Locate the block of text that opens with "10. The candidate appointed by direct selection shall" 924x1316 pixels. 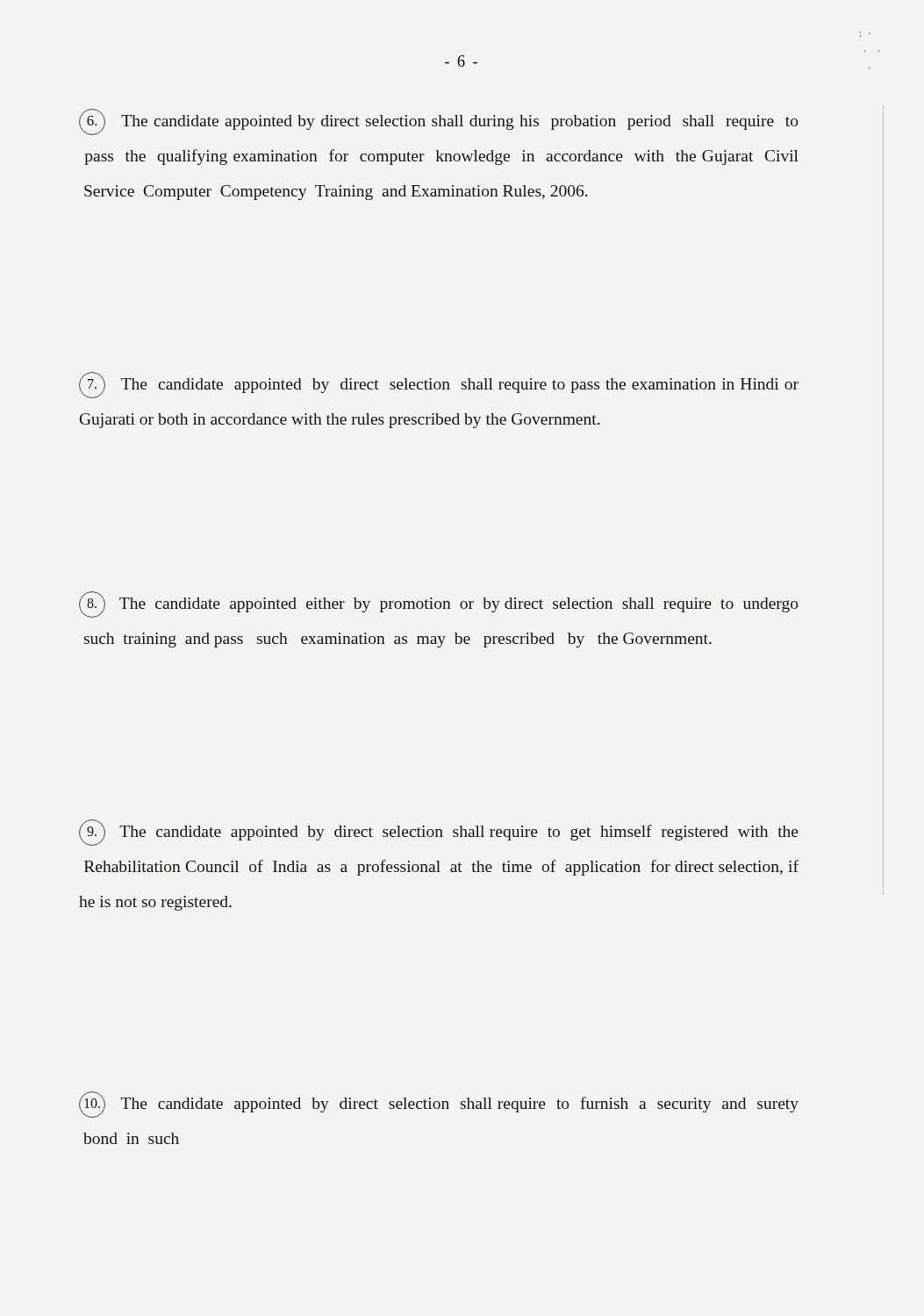tap(439, 1119)
